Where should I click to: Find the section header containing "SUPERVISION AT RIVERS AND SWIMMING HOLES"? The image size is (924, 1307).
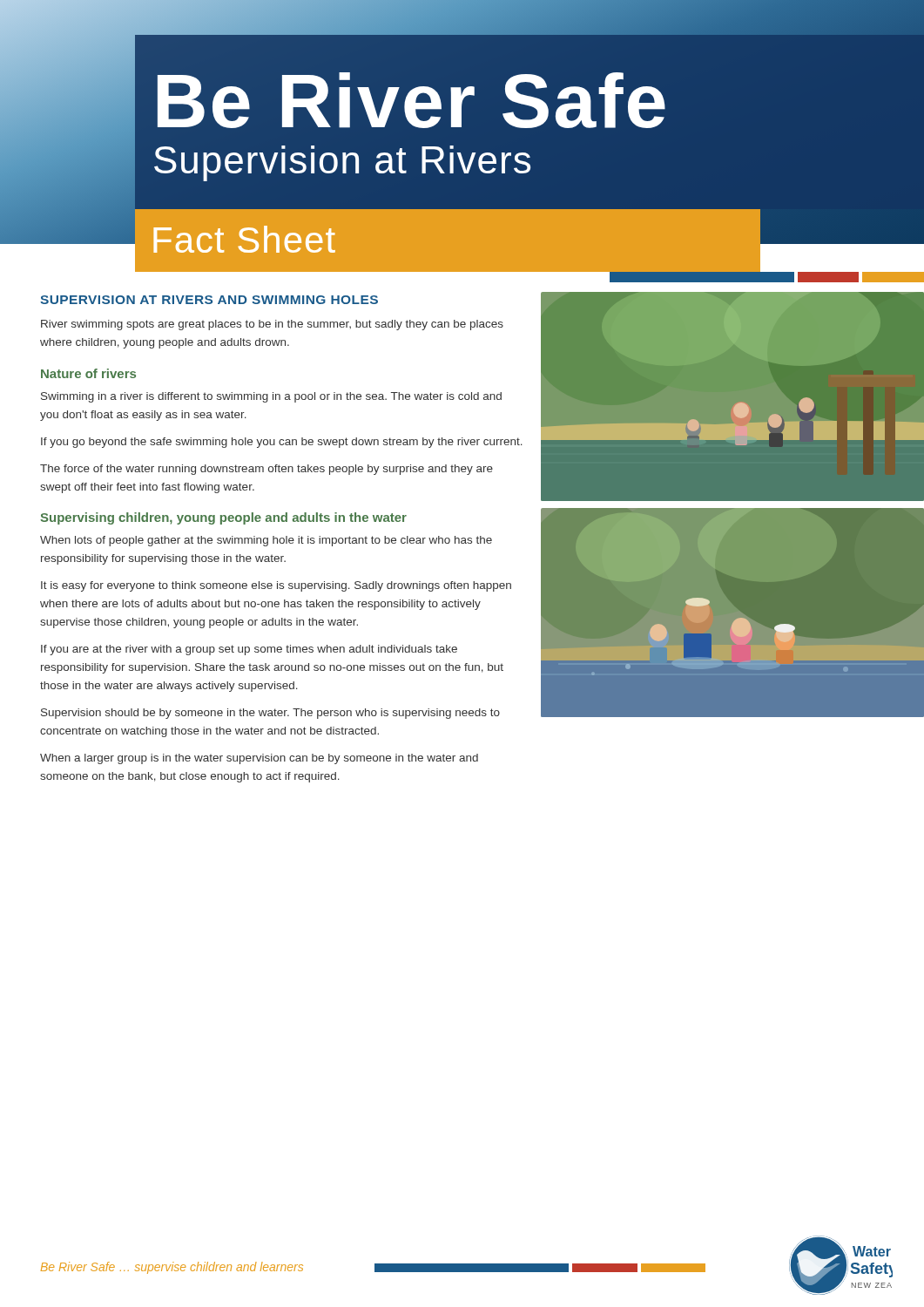click(209, 299)
